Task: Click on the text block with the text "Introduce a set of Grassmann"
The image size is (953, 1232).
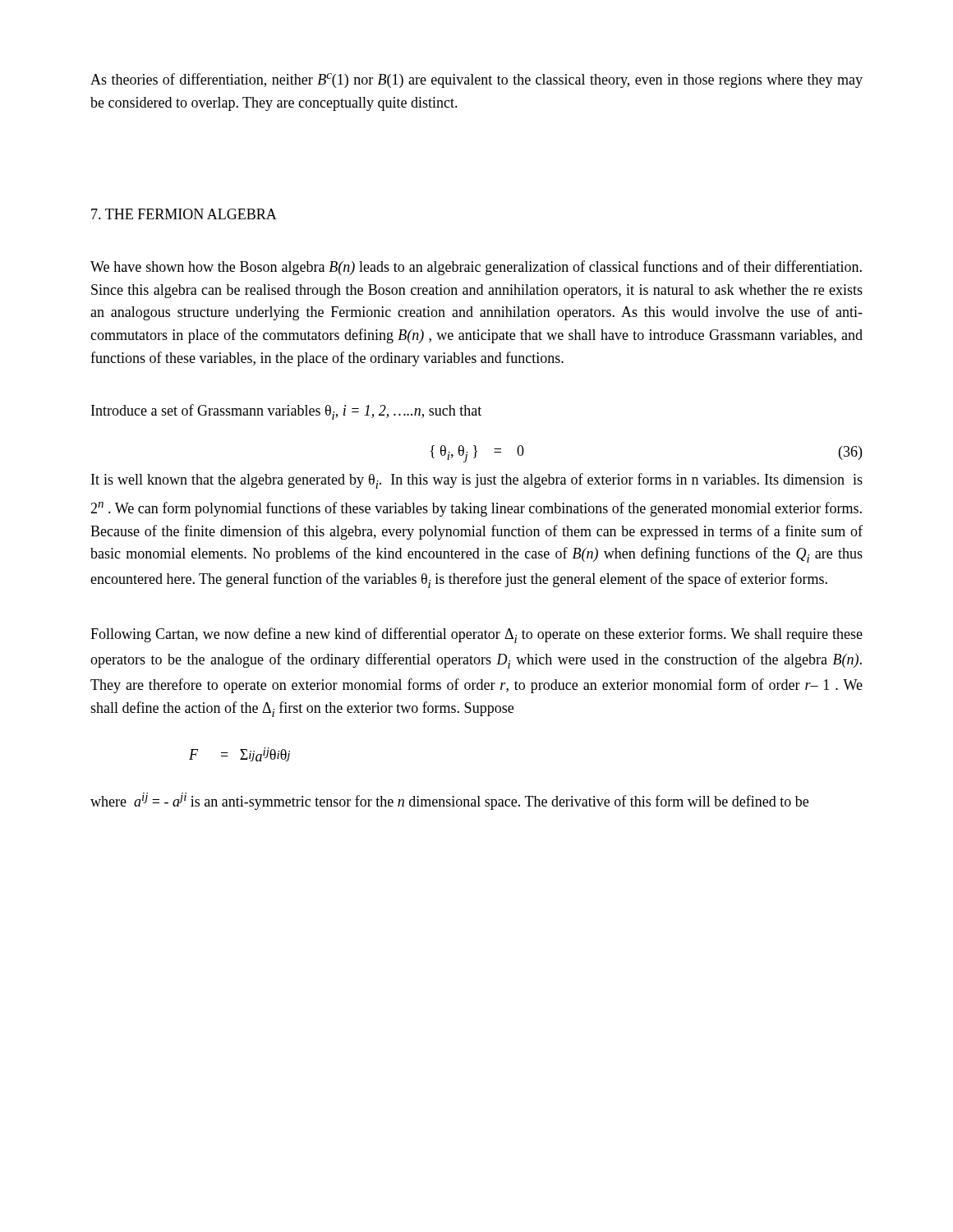Action: (286, 412)
